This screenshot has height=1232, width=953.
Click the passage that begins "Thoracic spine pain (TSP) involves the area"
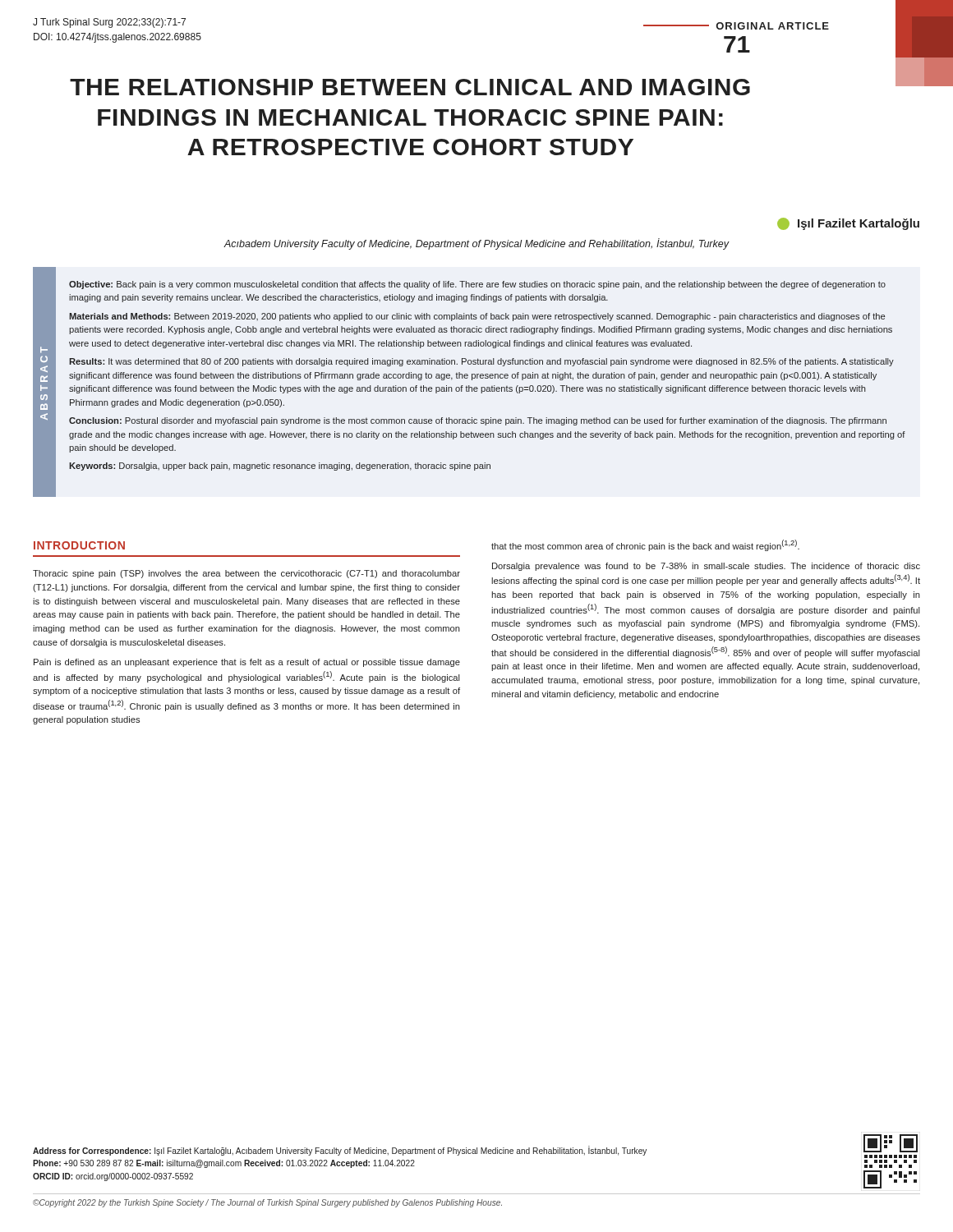(x=246, y=574)
